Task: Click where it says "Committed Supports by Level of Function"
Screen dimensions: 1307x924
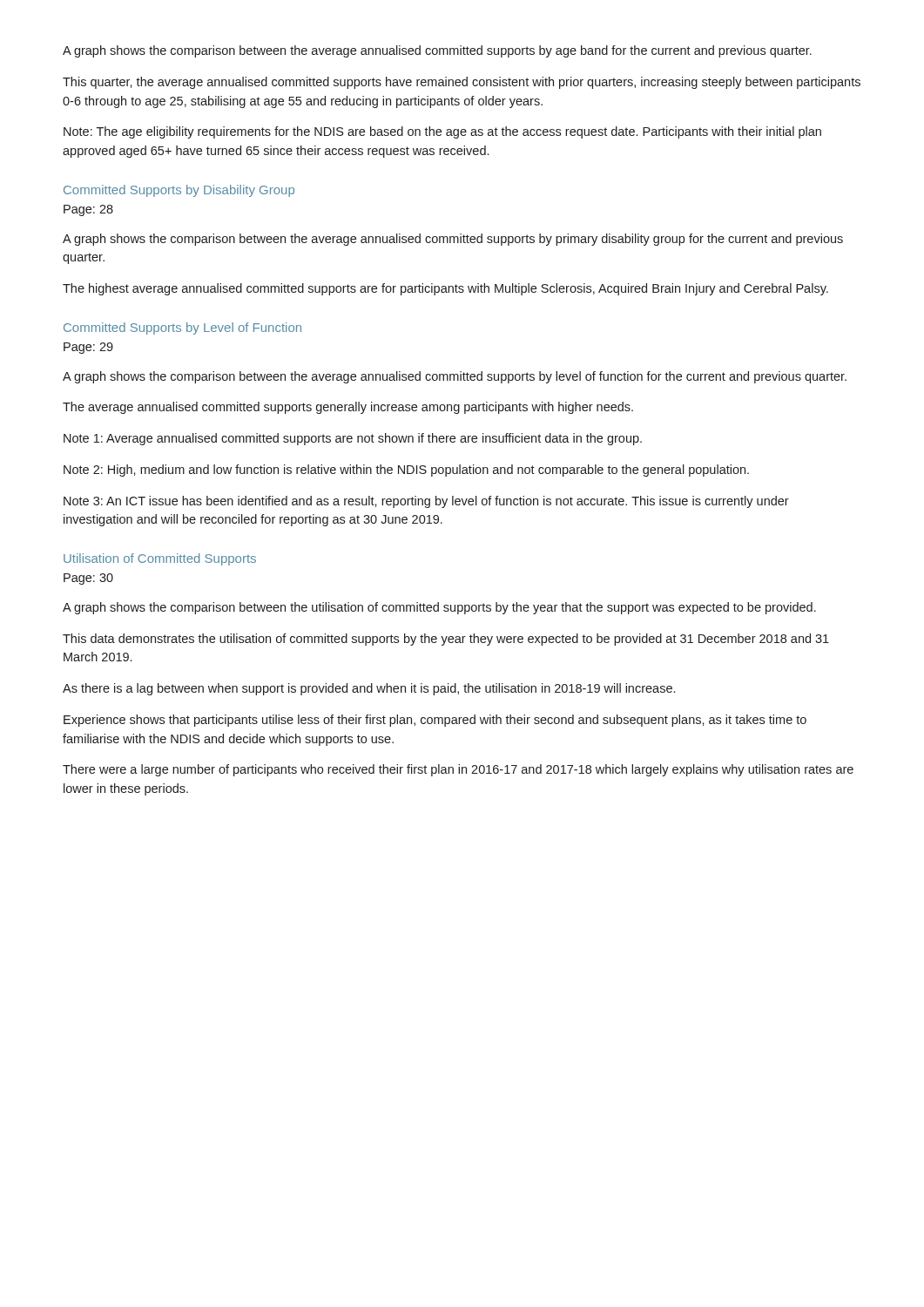Action: 183,327
